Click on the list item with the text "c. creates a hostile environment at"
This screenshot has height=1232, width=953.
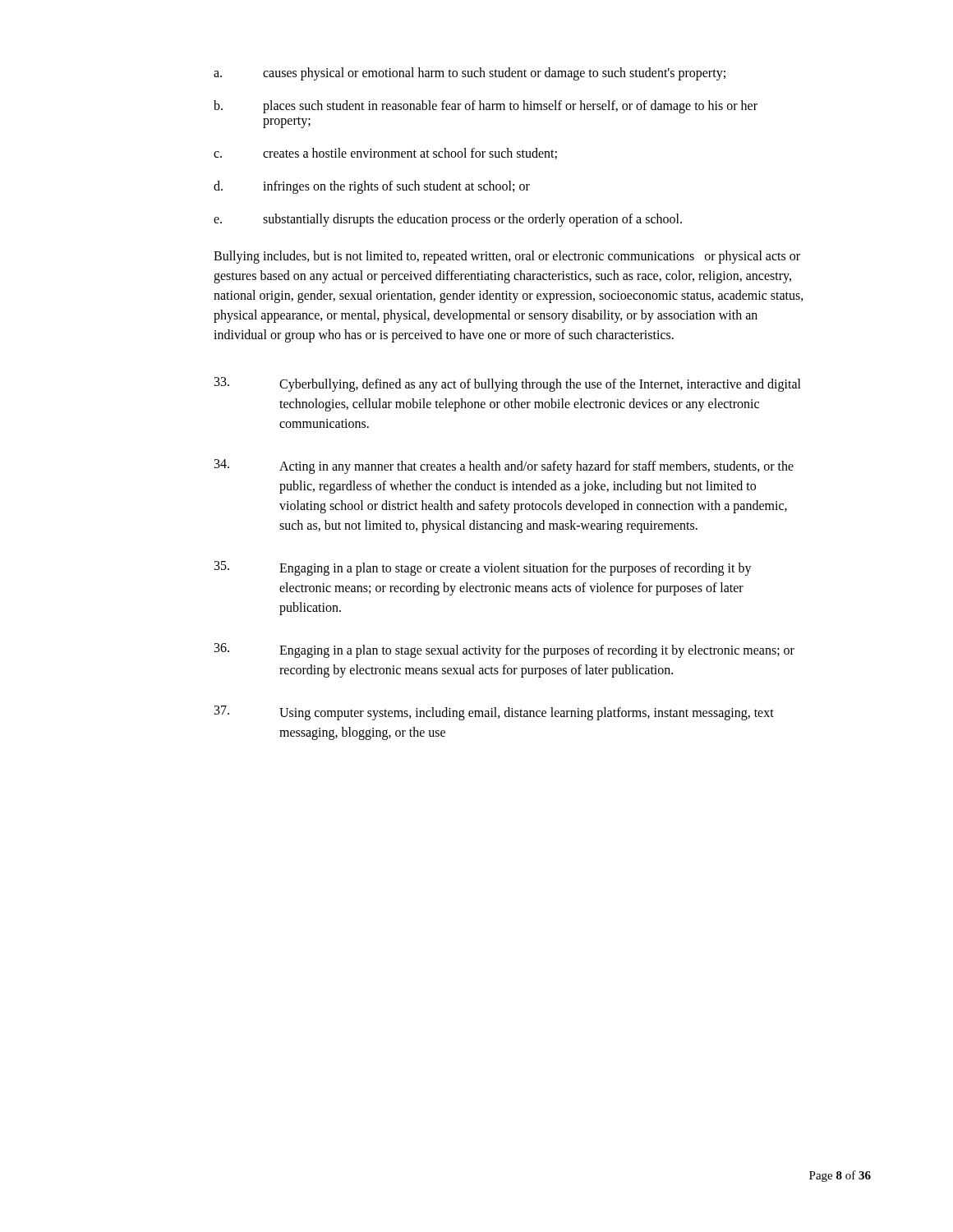[509, 154]
